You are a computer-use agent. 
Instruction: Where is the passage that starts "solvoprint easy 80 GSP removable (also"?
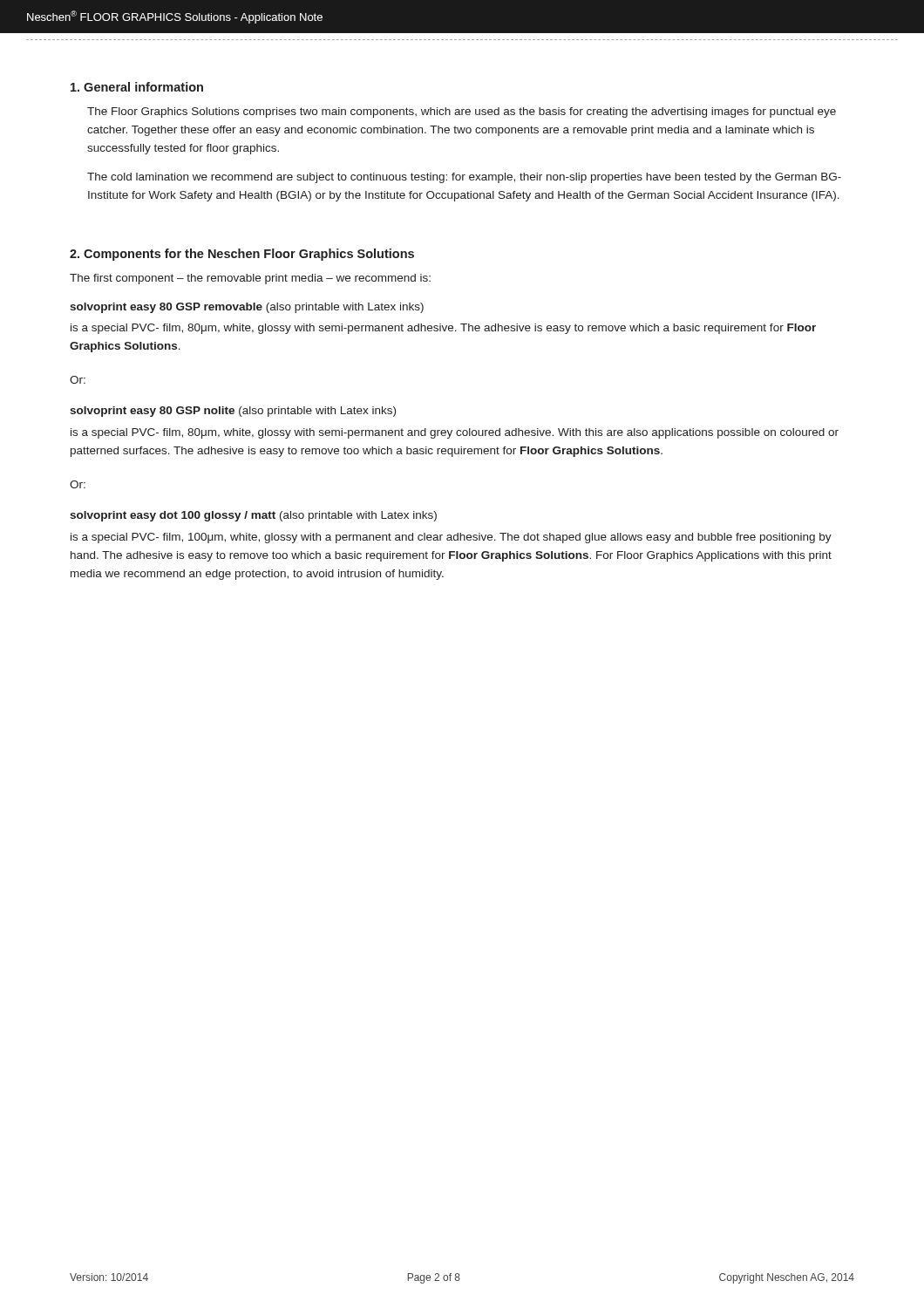click(x=247, y=306)
